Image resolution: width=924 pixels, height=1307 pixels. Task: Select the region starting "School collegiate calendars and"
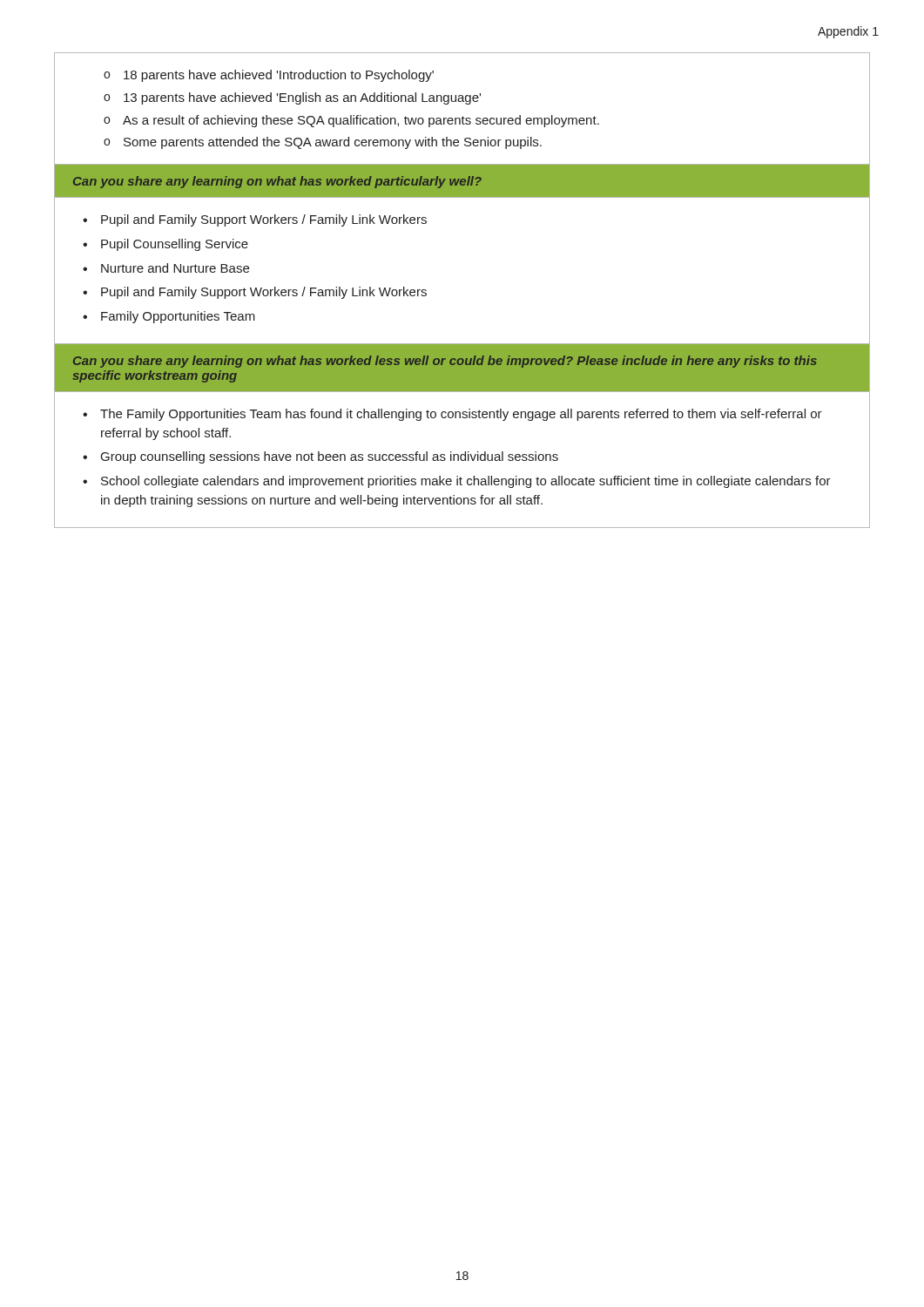coord(465,490)
